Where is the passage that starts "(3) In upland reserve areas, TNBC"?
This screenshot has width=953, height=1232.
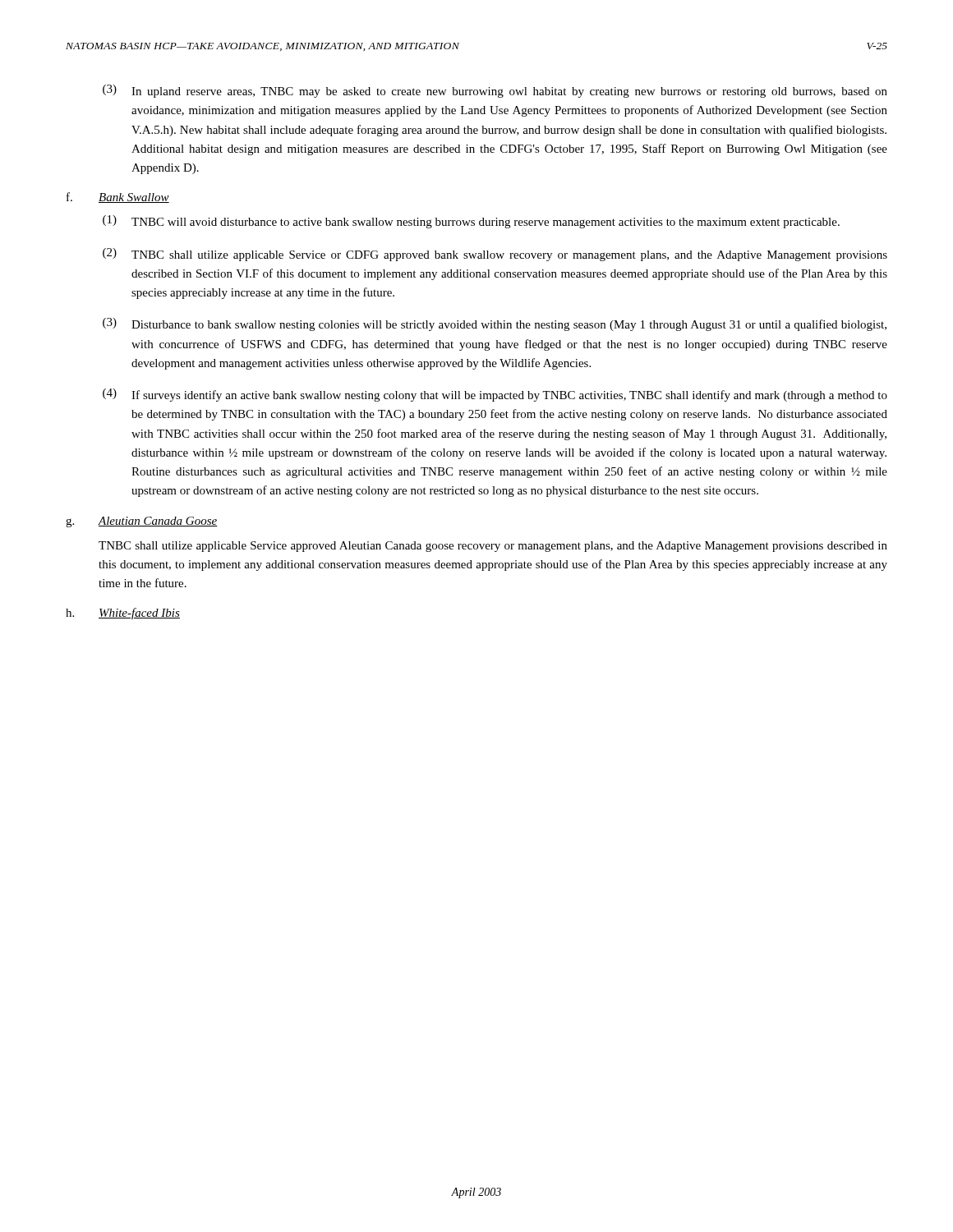[476, 130]
